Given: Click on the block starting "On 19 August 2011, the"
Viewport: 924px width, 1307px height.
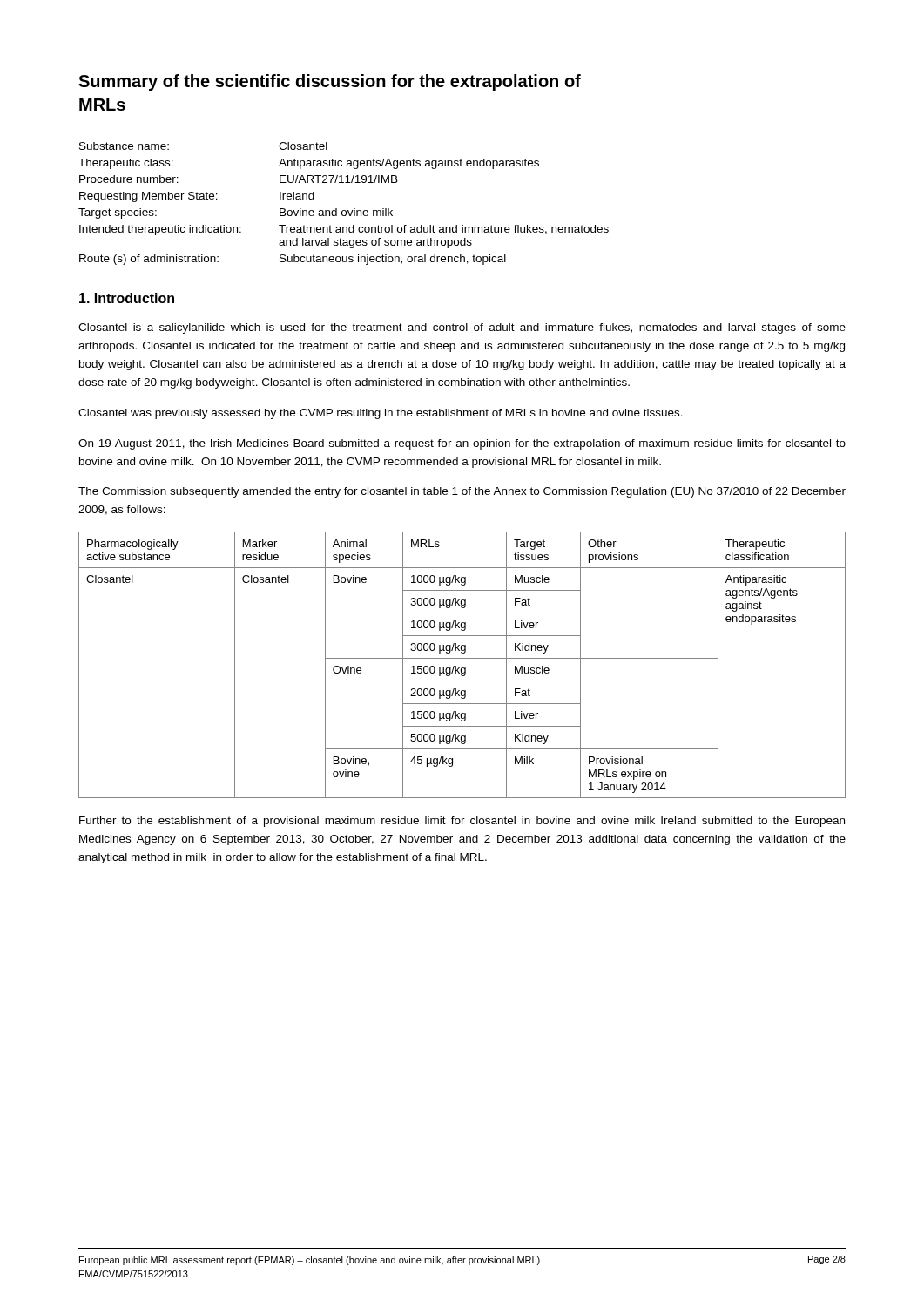Looking at the screenshot, I should click(462, 452).
